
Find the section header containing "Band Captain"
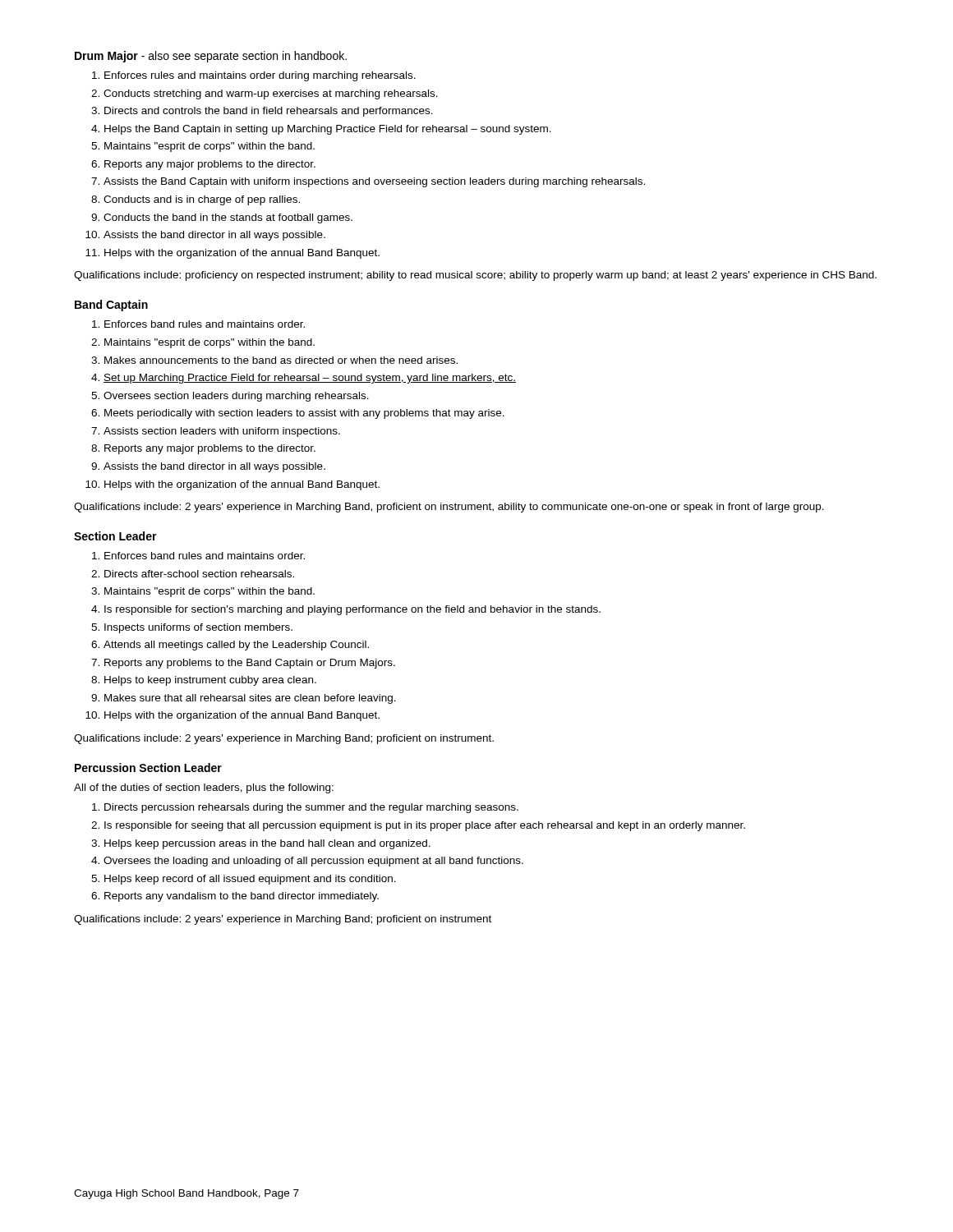[x=111, y=305]
